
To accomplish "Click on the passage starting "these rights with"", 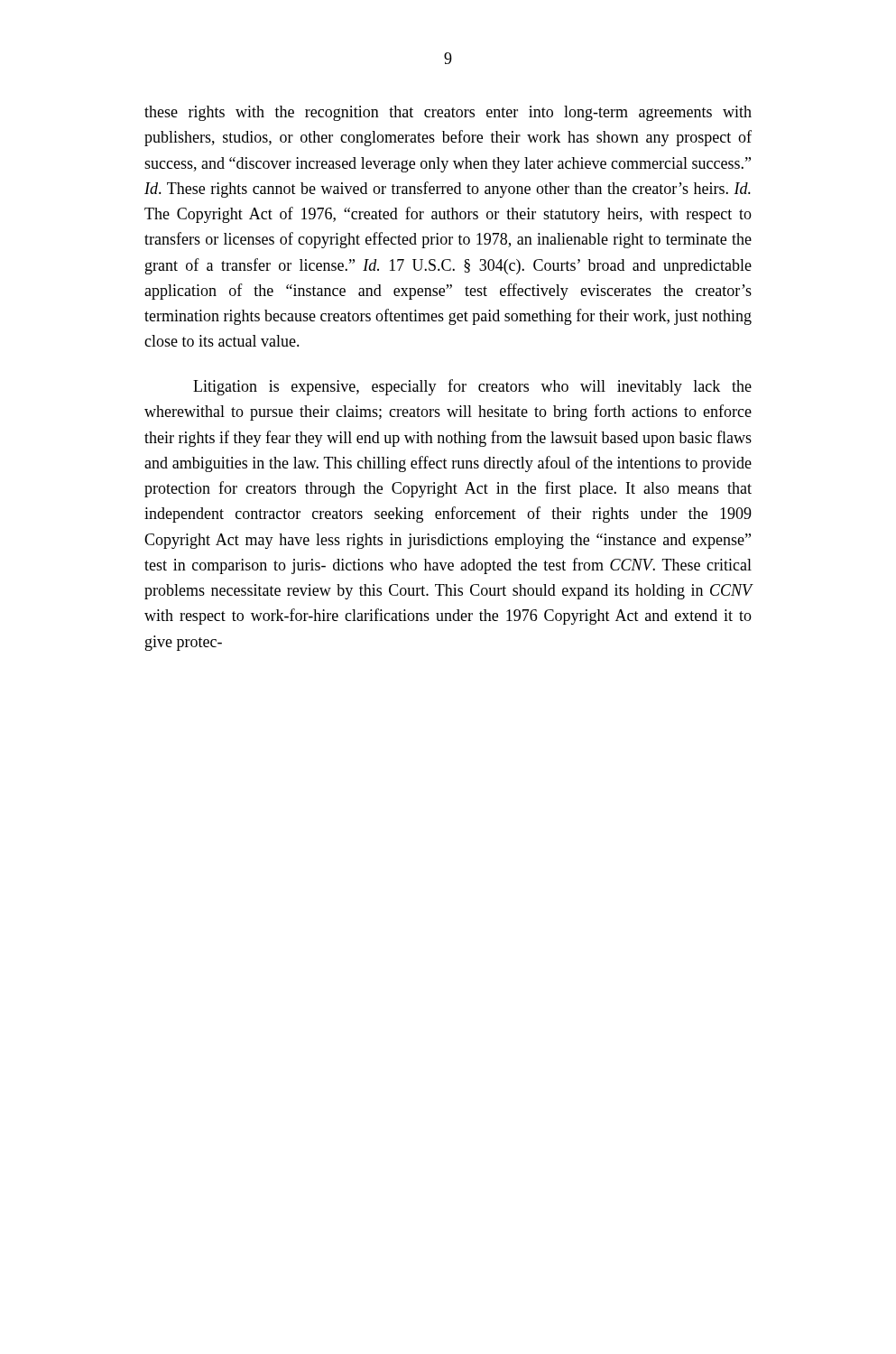I will [x=448, y=377].
